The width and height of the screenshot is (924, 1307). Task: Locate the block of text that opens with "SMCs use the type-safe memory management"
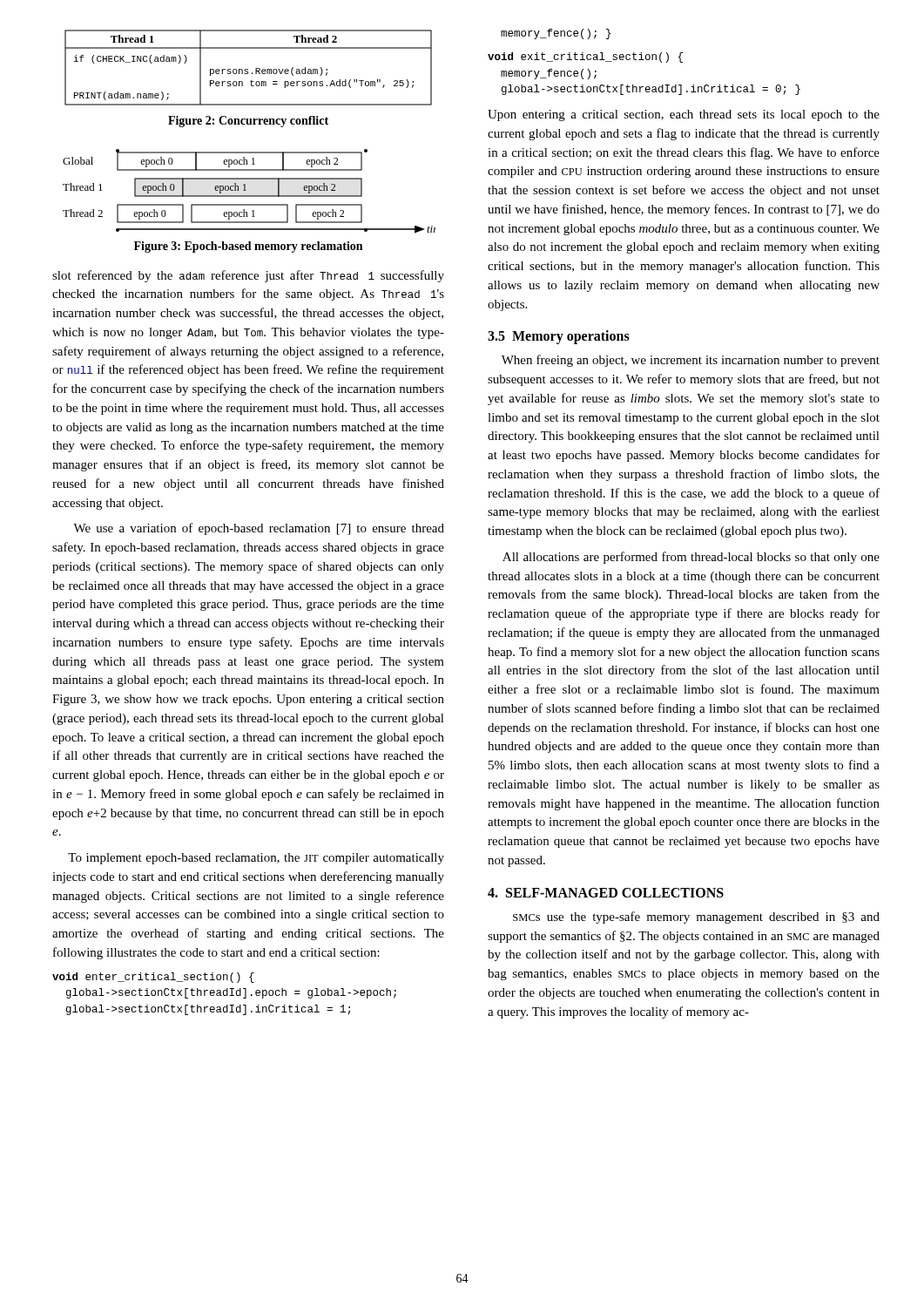pyautogui.click(x=684, y=964)
